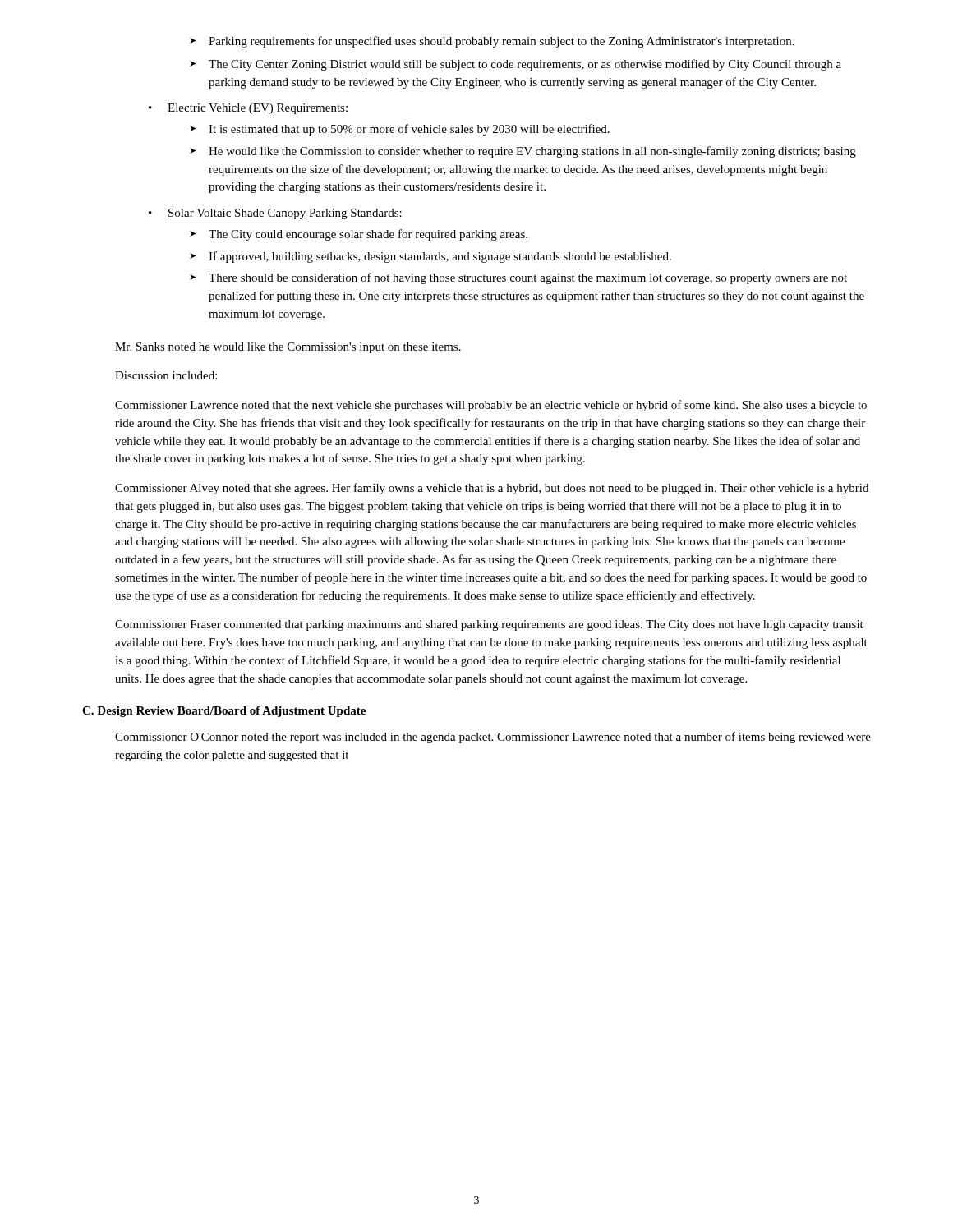Viewport: 953px width, 1232px height.
Task: Where is the passage that starts "➤ Parking requirements for unspecified uses should probably"?
Action: click(492, 41)
